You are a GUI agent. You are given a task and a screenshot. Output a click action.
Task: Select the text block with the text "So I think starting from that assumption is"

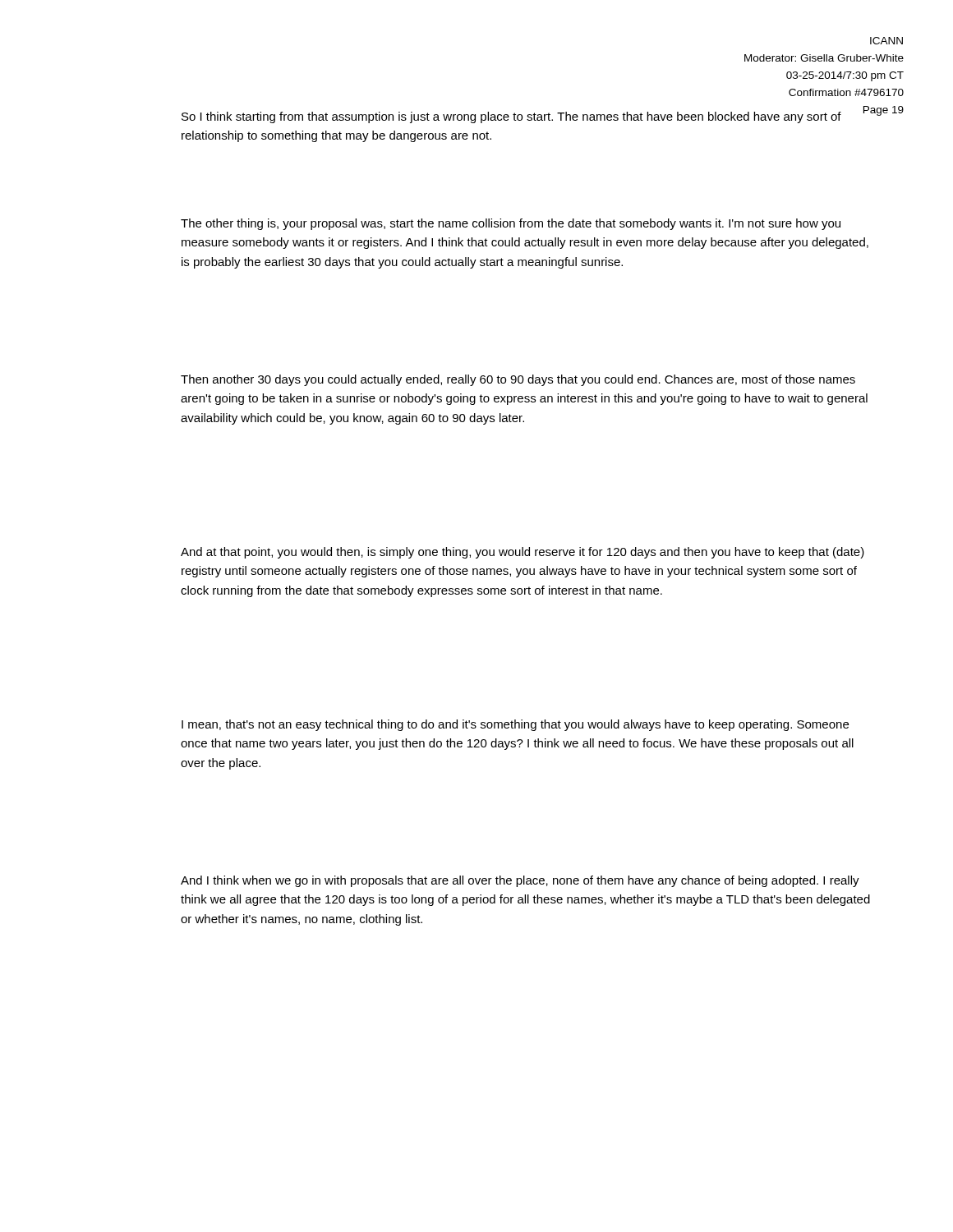(x=511, y=126)
